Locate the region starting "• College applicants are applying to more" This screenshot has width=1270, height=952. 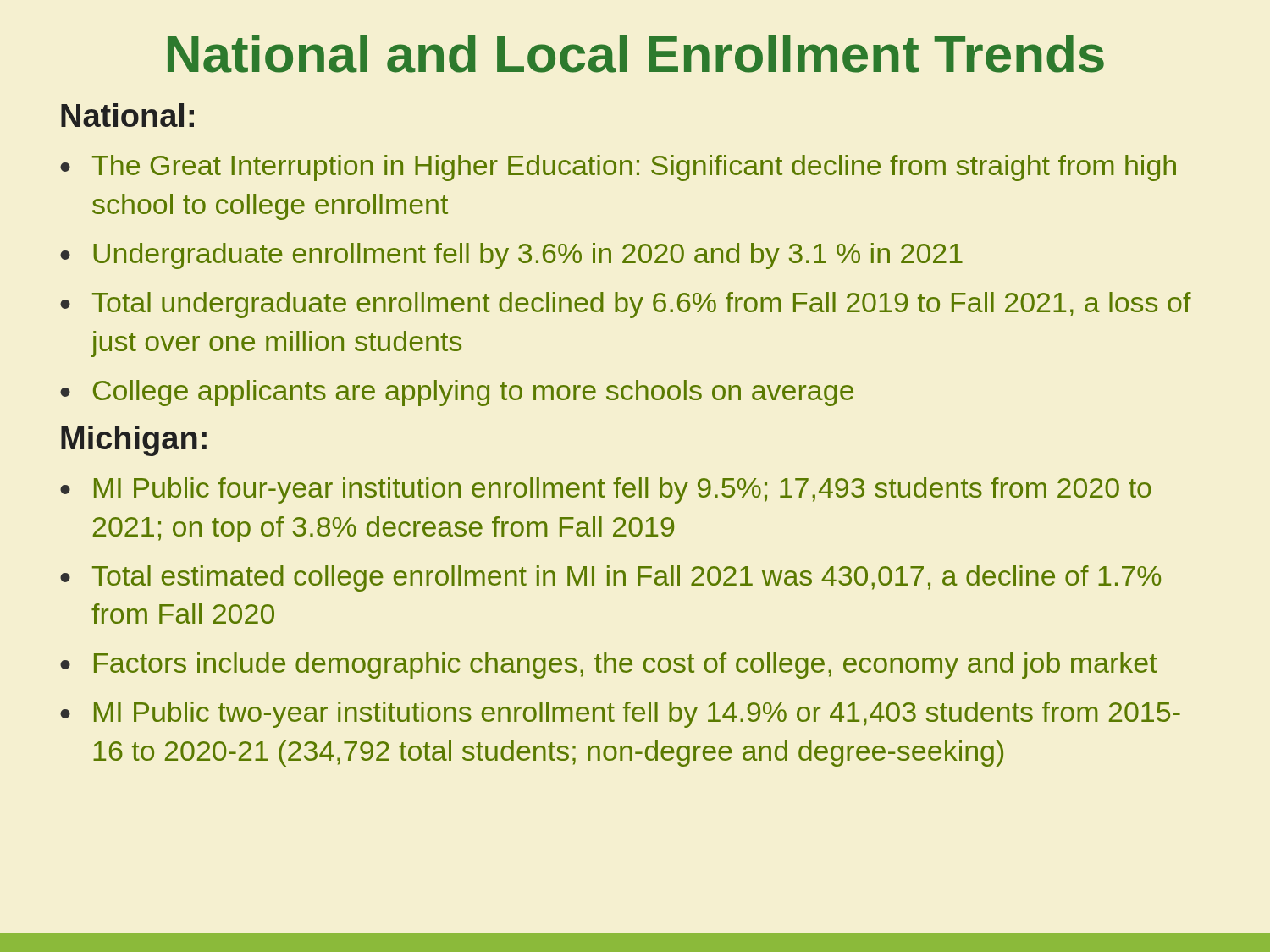[635, 391]
